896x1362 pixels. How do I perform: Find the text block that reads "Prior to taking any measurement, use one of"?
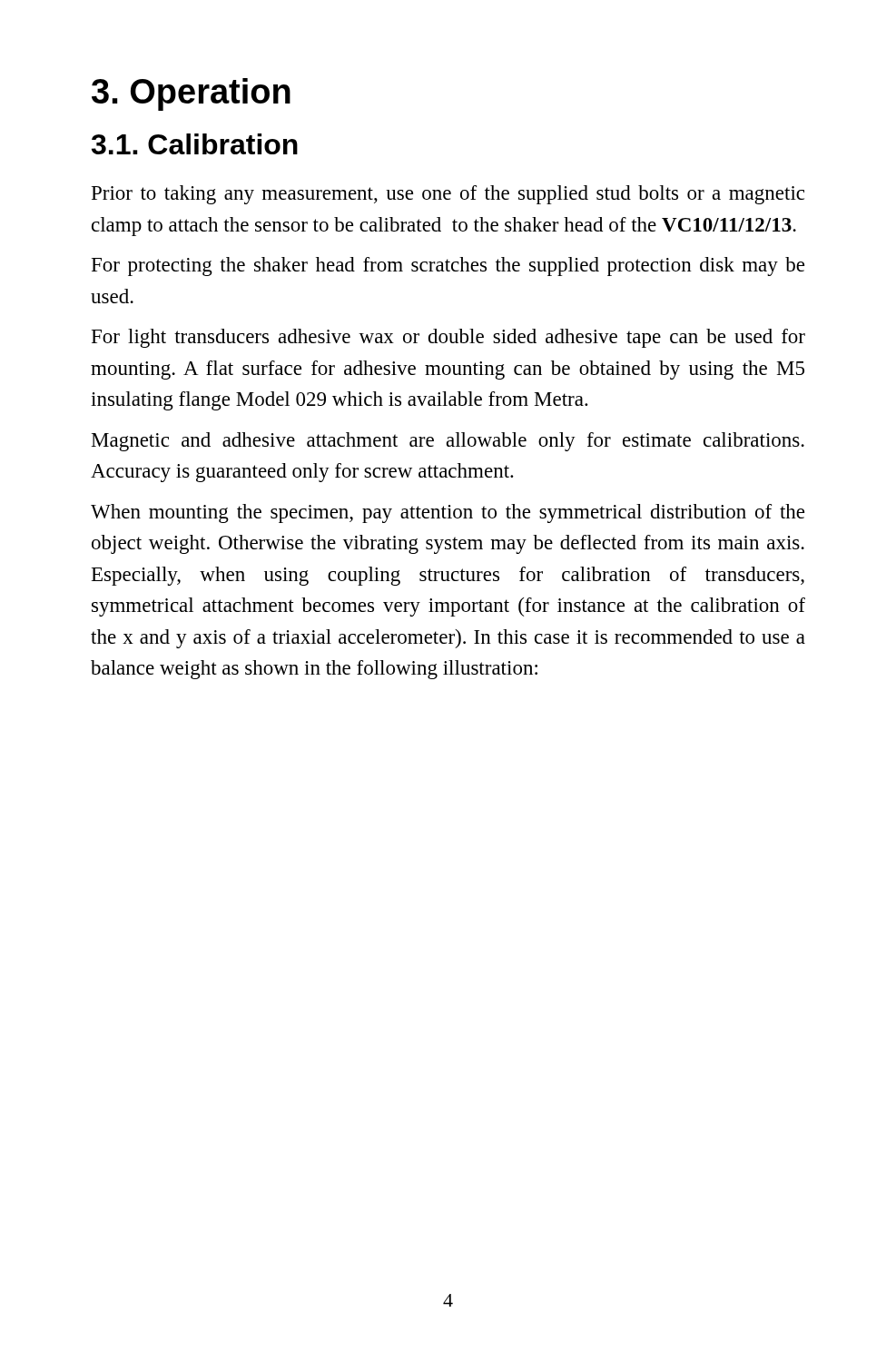pos(448,209)
